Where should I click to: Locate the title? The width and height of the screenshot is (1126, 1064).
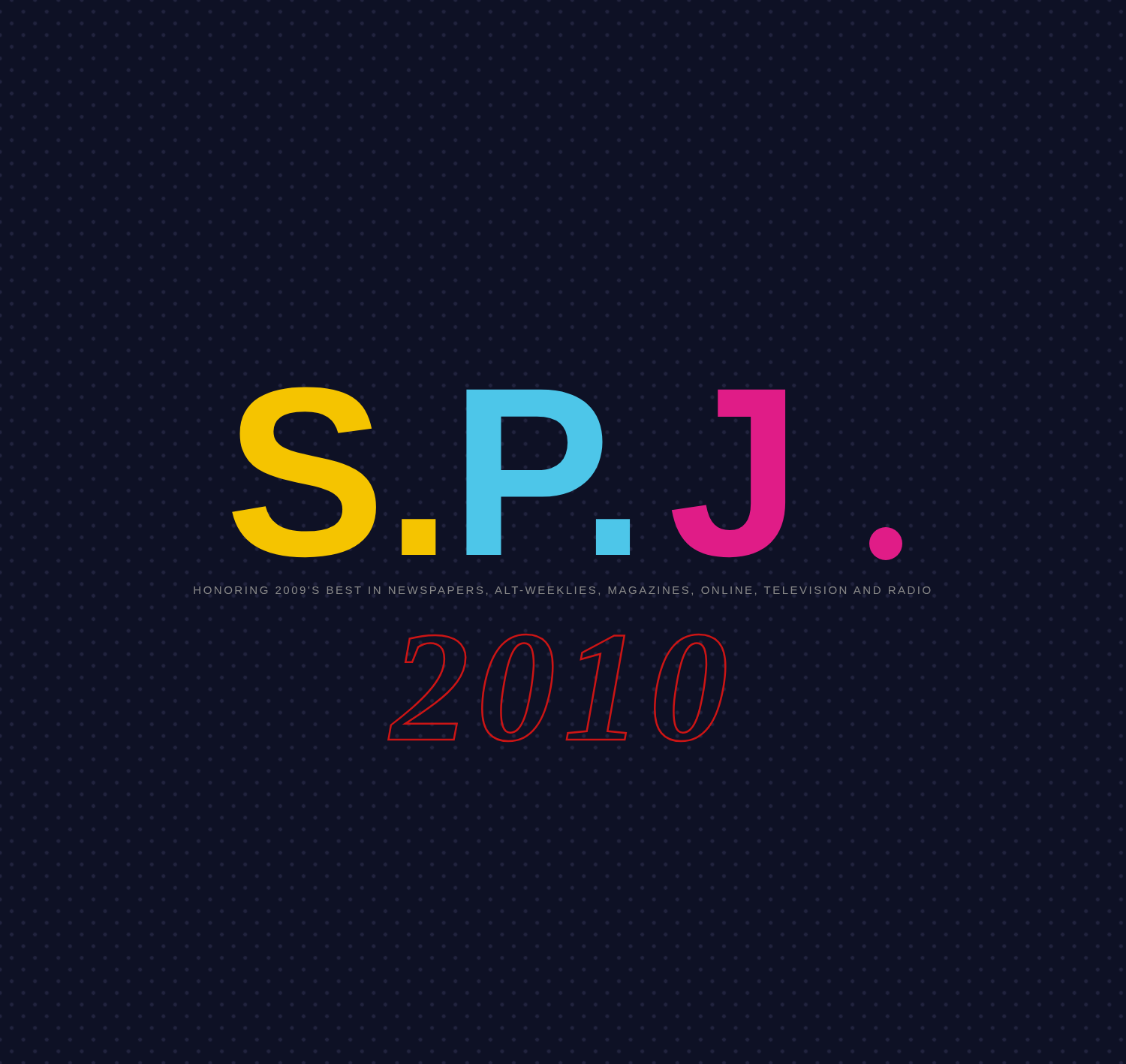pyautogui.click(x=563, y=686)
